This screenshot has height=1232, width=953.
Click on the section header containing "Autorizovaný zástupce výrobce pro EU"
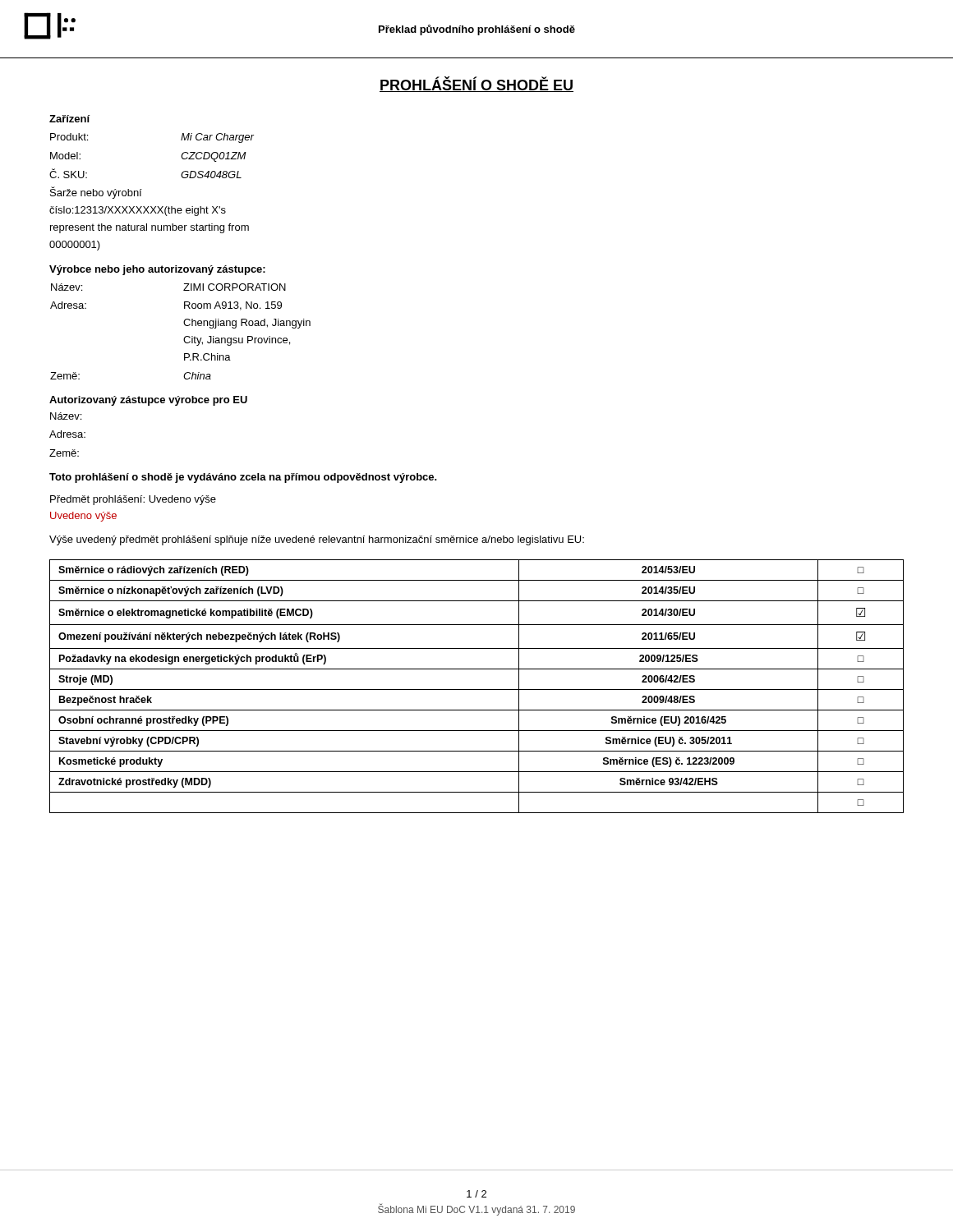[148, 400]
